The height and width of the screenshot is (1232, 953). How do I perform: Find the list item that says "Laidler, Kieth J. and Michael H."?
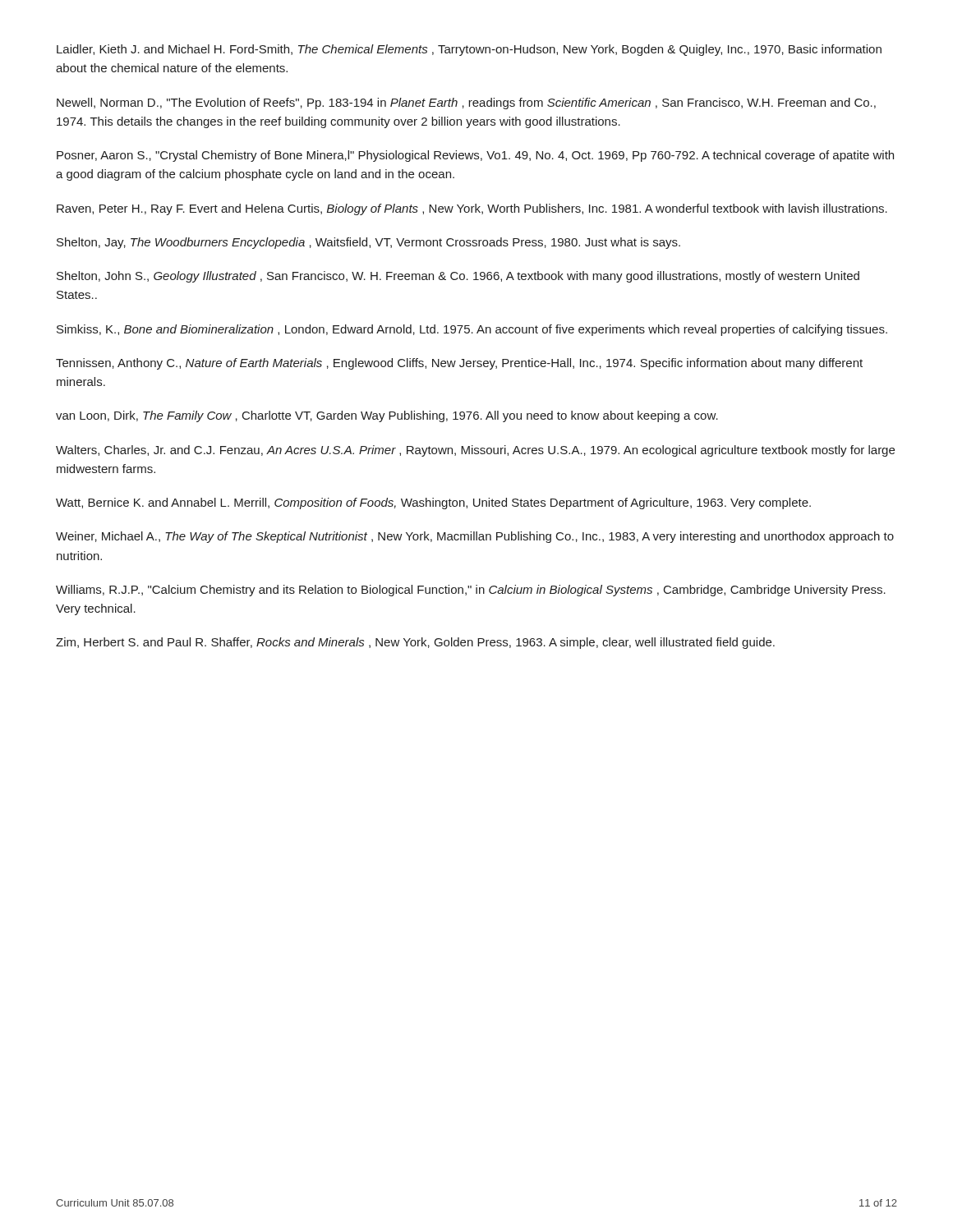point(469,58)
